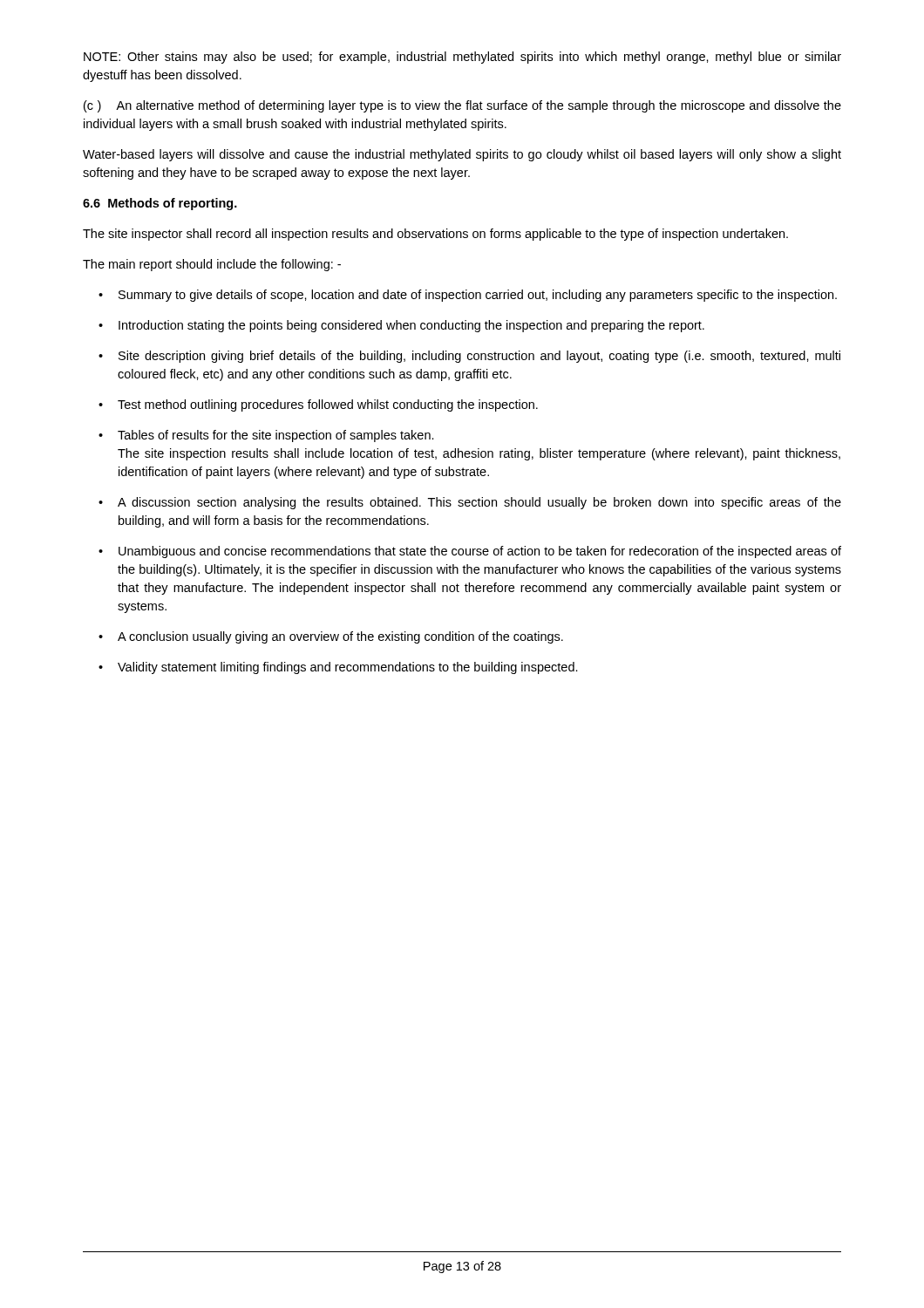924x1308 pixels.
Task: Find the list item with the text "Validity statement limiting findings and recommendations to"
Action: [462, 668]
